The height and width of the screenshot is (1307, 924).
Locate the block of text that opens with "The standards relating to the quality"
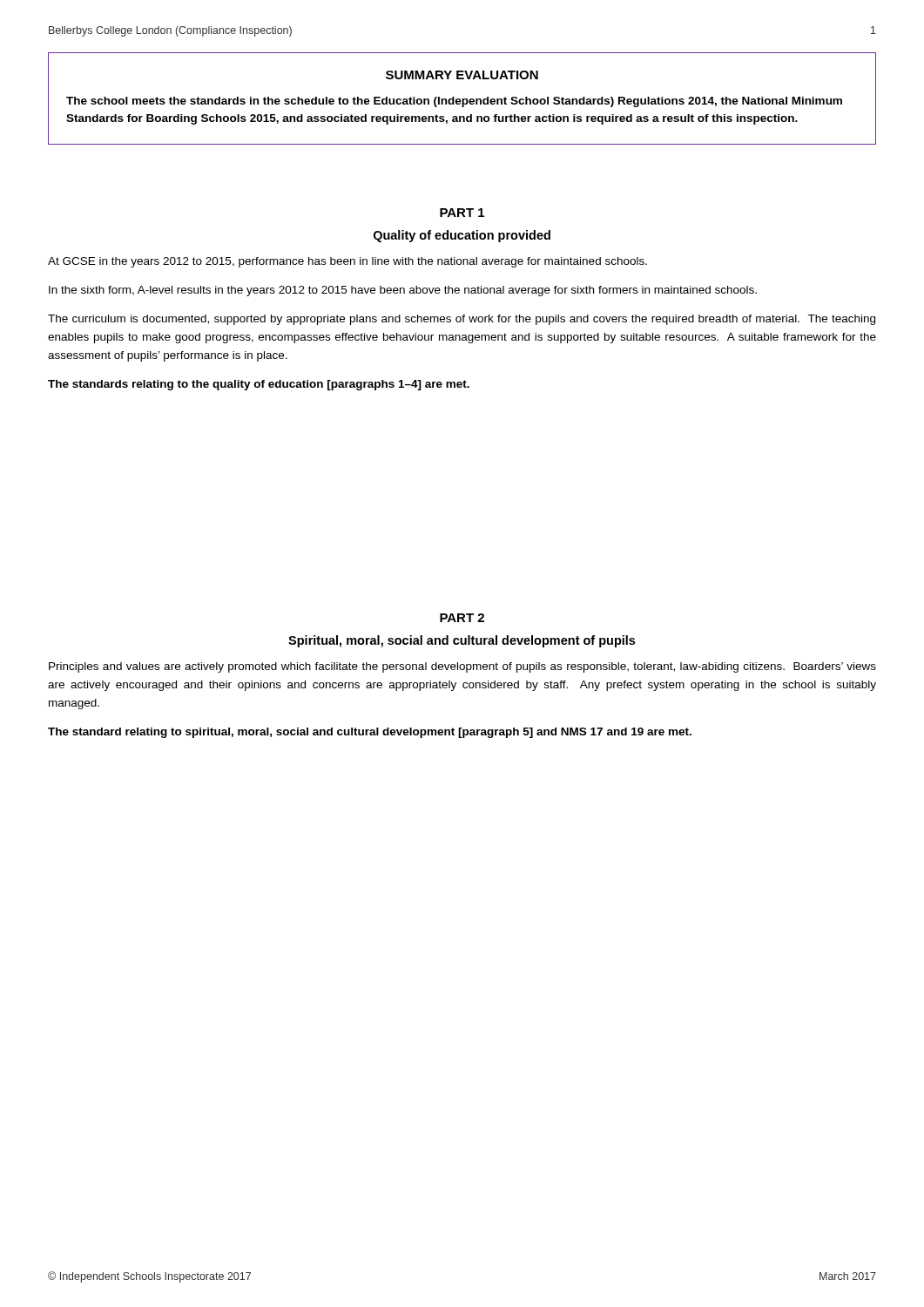click(x=259, y=383)
